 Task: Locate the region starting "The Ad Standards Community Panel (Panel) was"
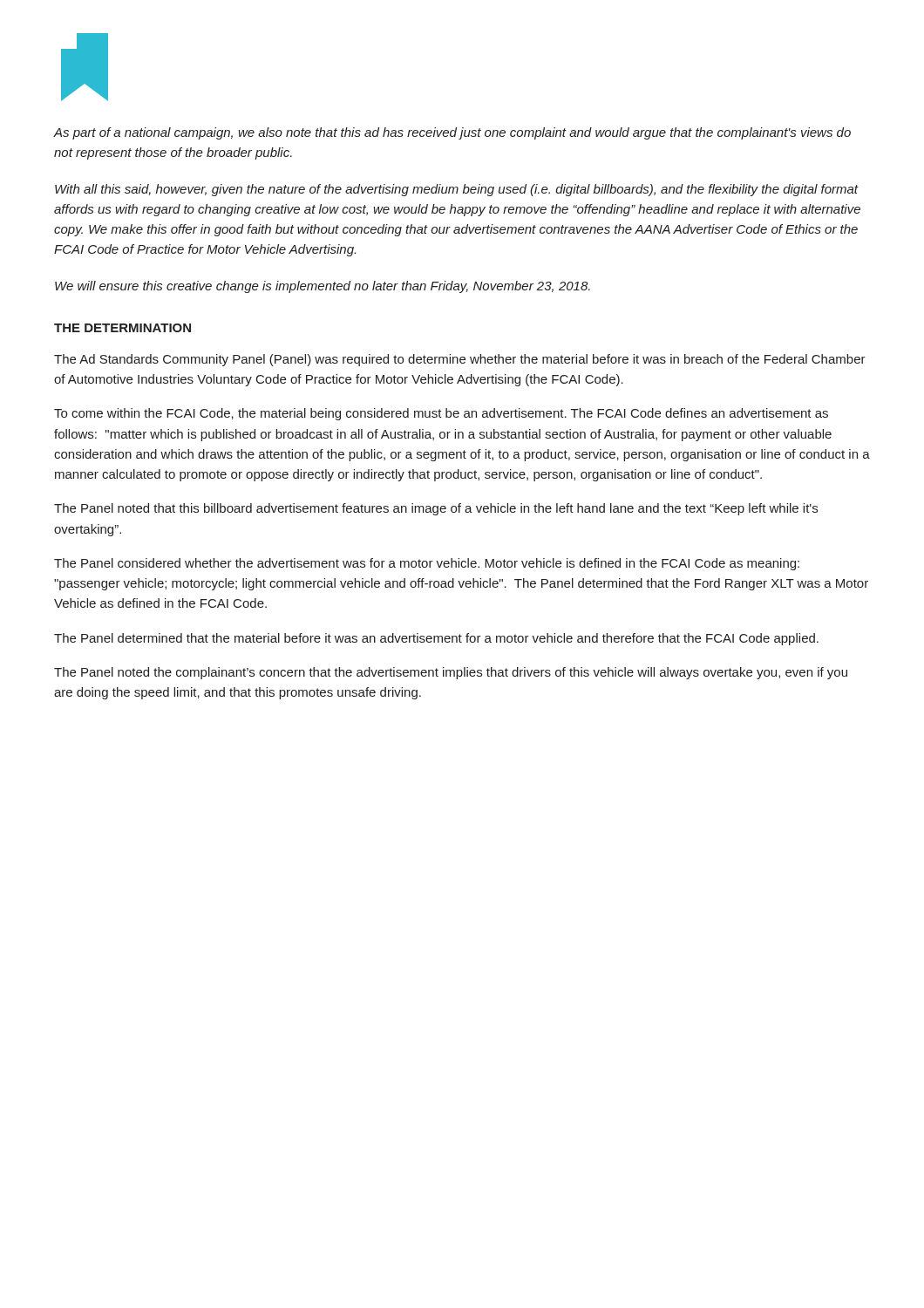(460, 369)
